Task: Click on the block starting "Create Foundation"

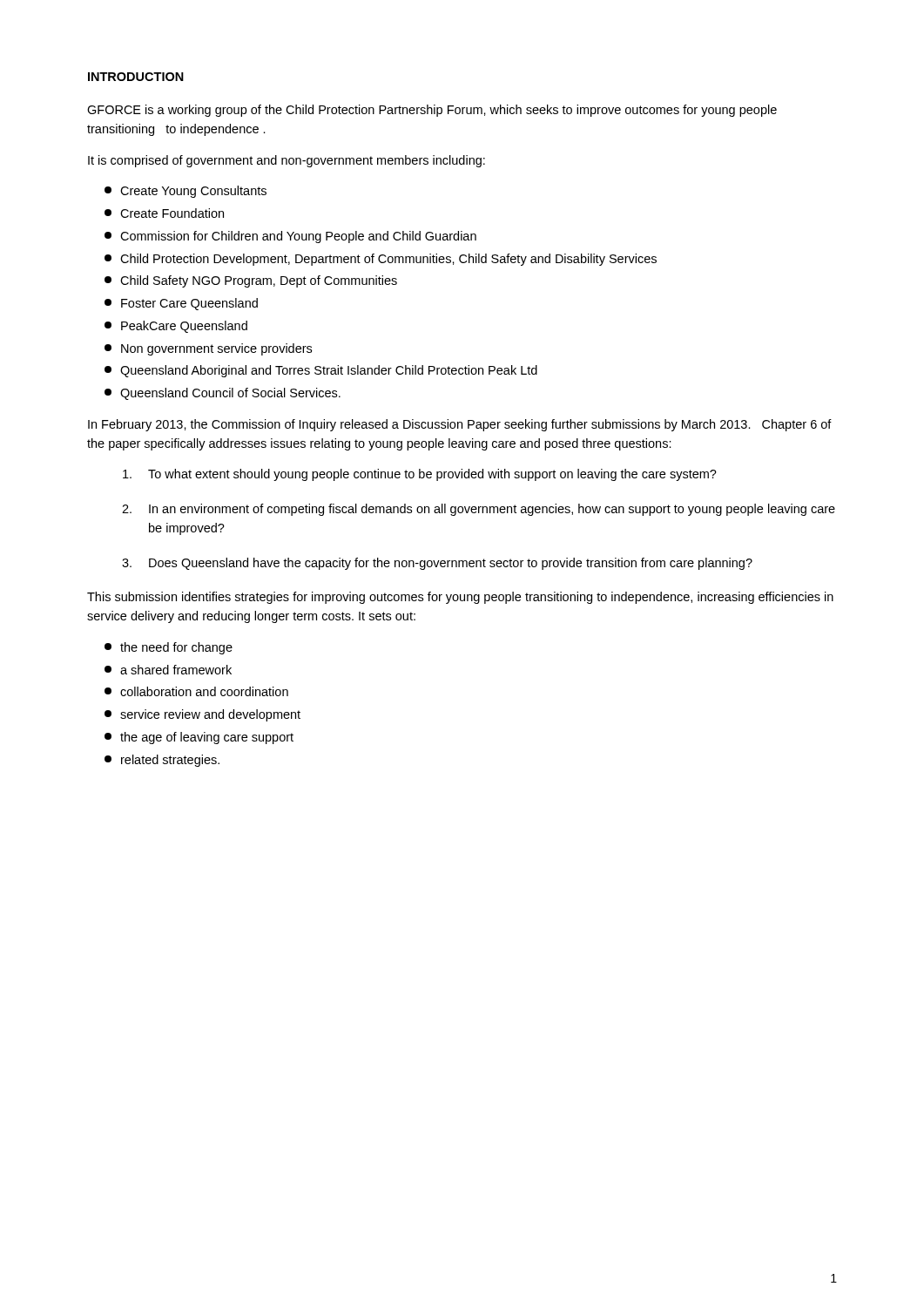Action: [x=165, y=214]
